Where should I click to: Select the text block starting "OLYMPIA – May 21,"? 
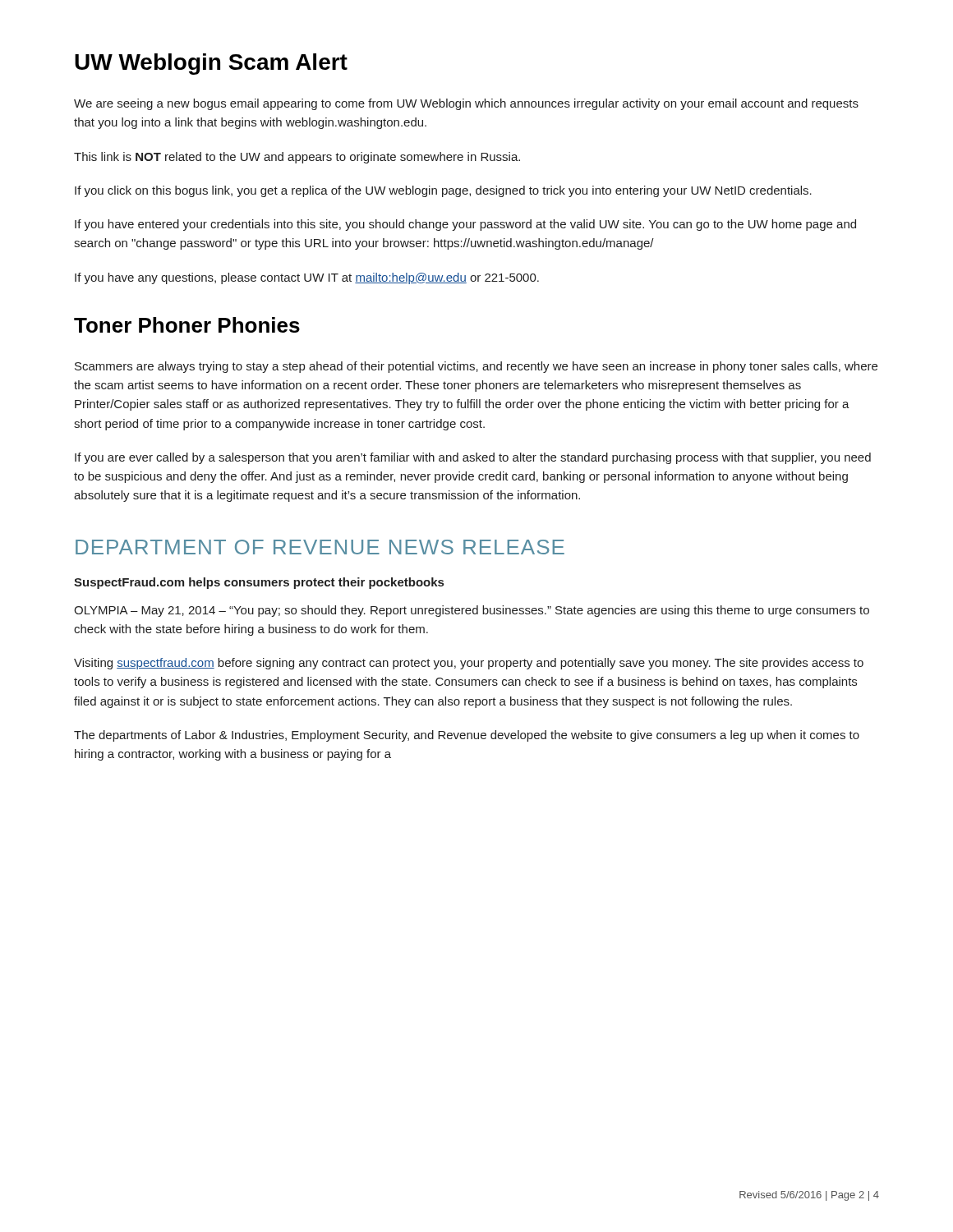point(472,619)
